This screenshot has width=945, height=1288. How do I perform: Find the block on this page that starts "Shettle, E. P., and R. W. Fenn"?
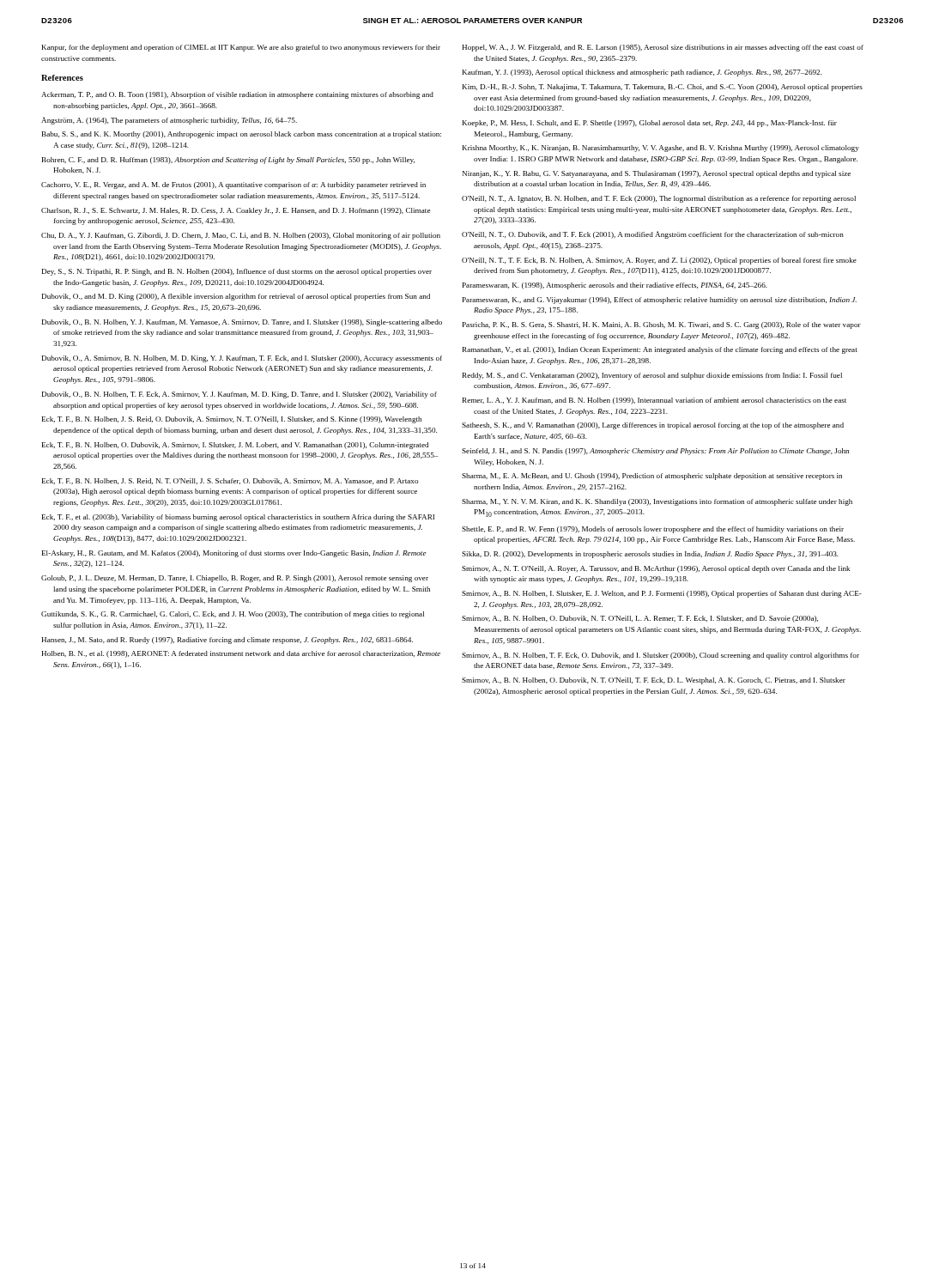(658, 534)
